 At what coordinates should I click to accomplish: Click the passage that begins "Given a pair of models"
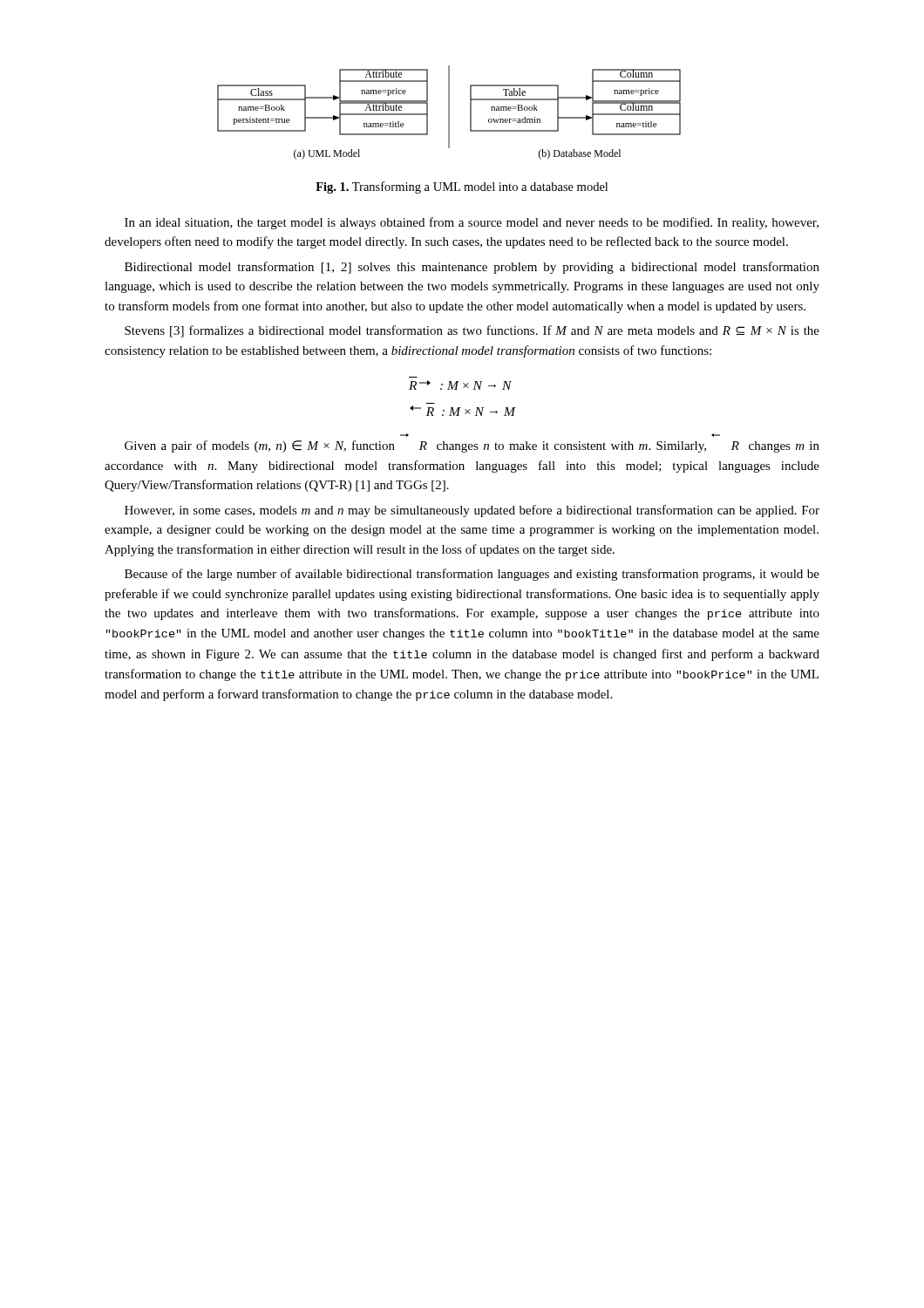pyautogui.click(x=462, y=466)
